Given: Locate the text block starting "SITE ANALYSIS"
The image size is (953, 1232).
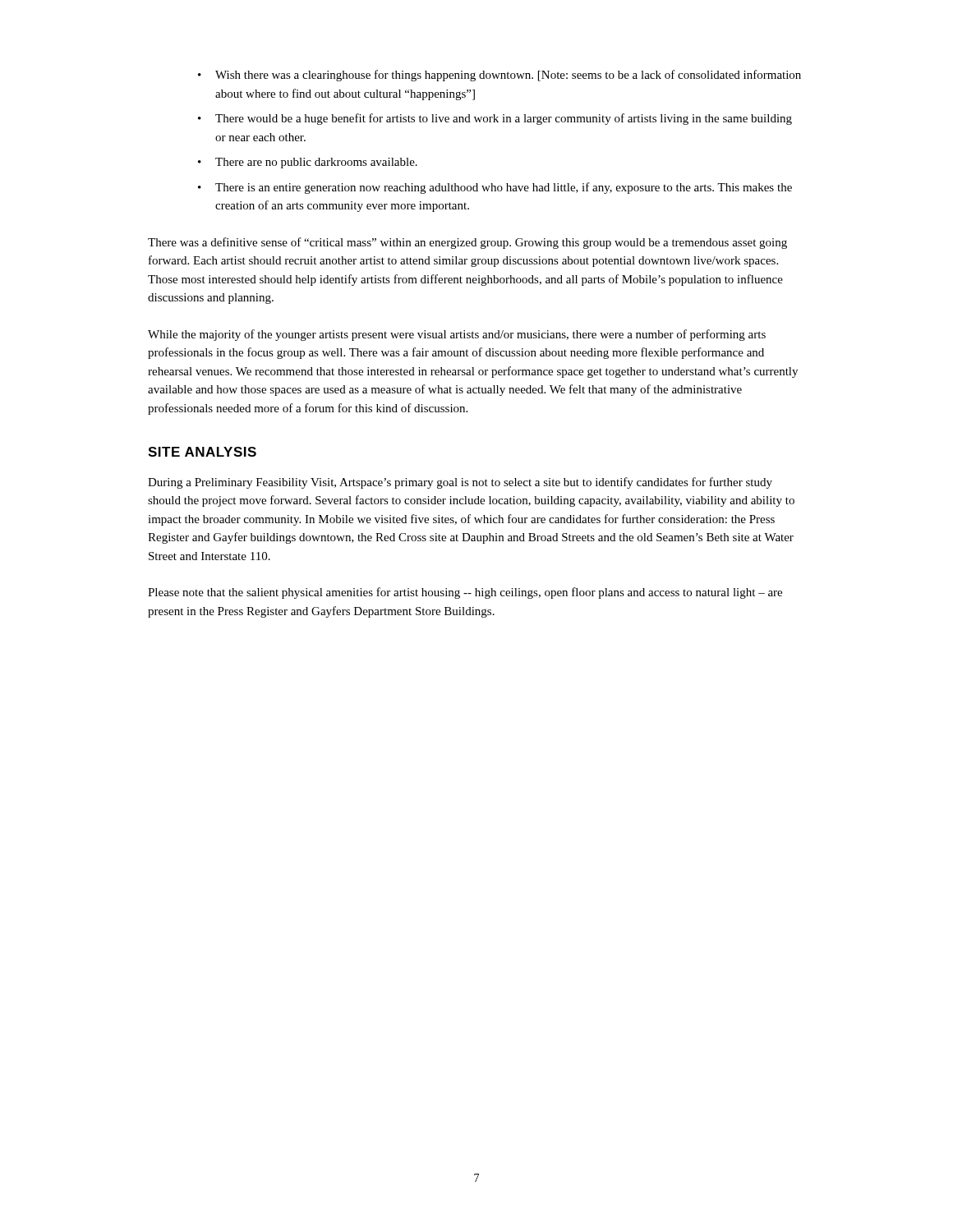Looking at the screenshot, I should click(x=202, y=452).
